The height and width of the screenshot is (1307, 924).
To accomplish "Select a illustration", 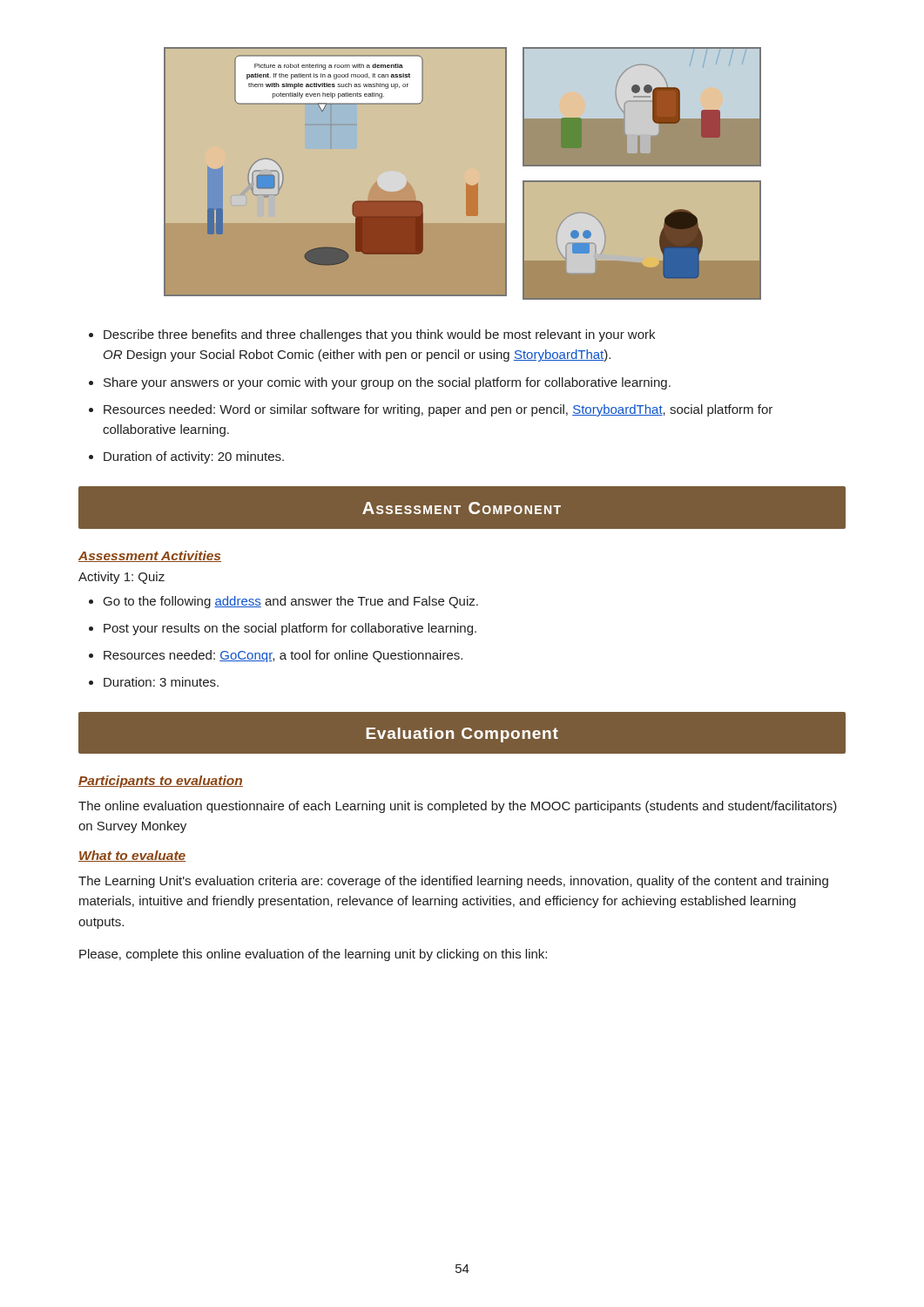I will (462, 173).
